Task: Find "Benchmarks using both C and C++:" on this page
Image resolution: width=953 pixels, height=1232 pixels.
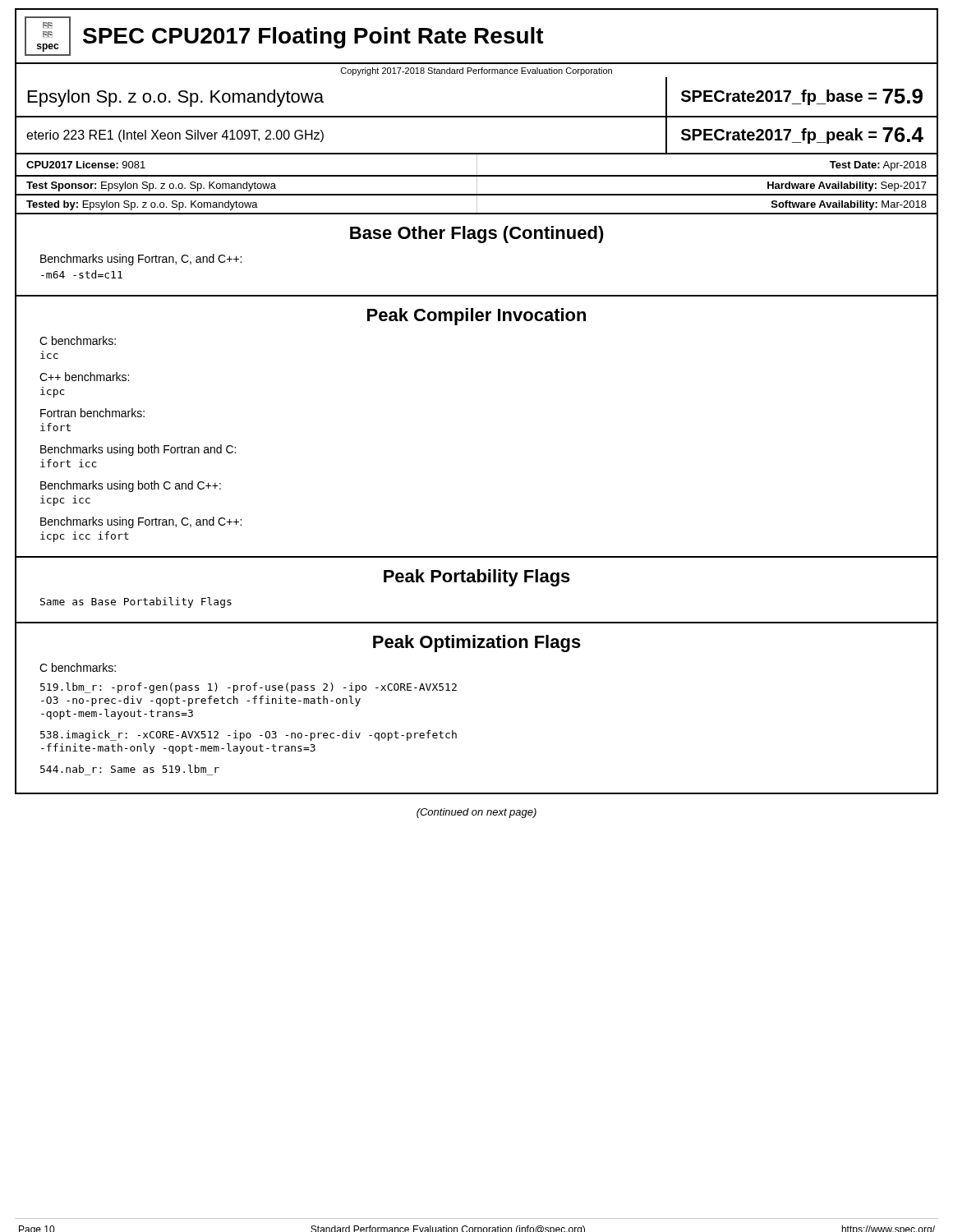Action: 131,485
